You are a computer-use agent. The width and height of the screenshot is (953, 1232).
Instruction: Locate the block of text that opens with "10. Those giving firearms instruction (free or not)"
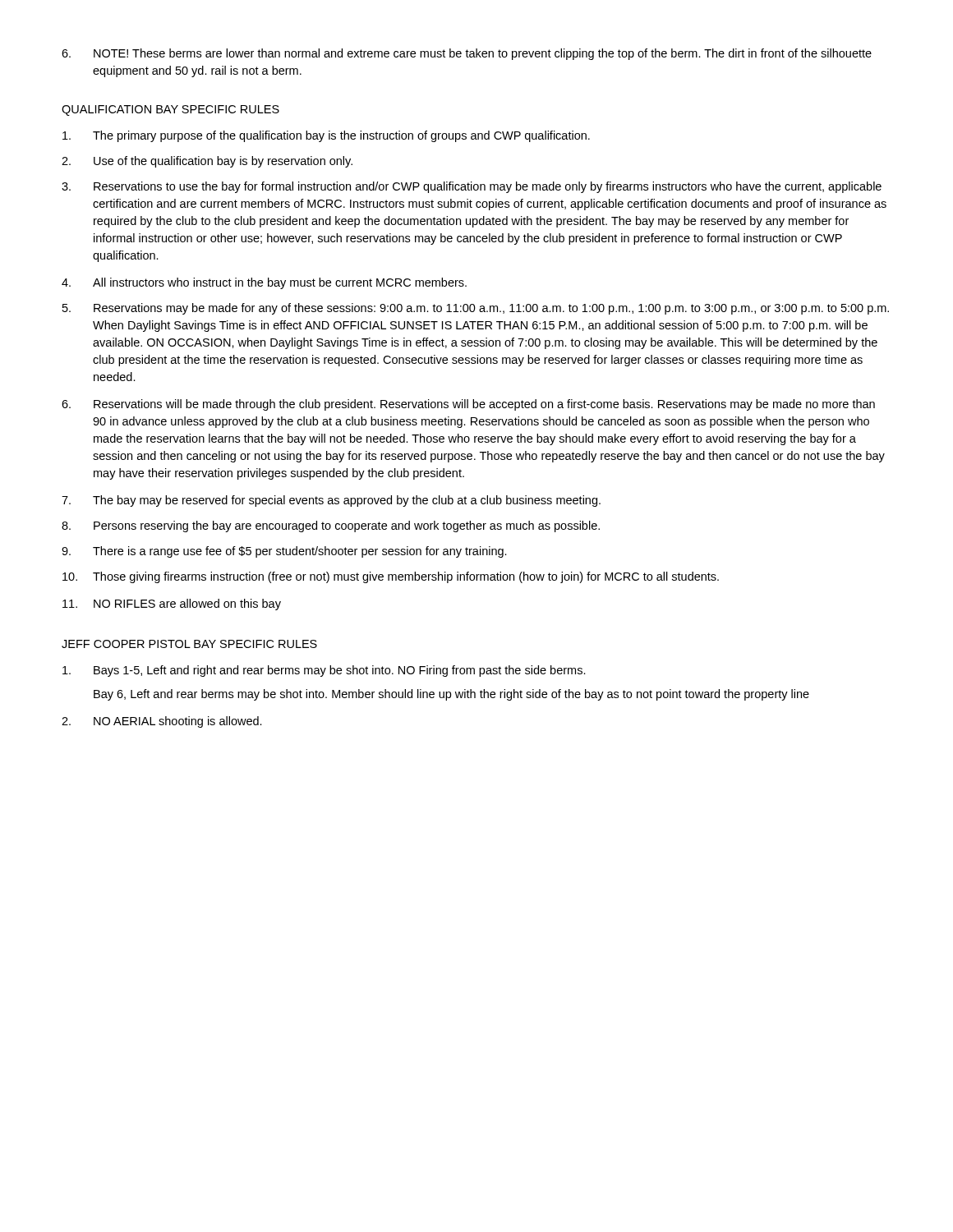[x=476, y=577]
